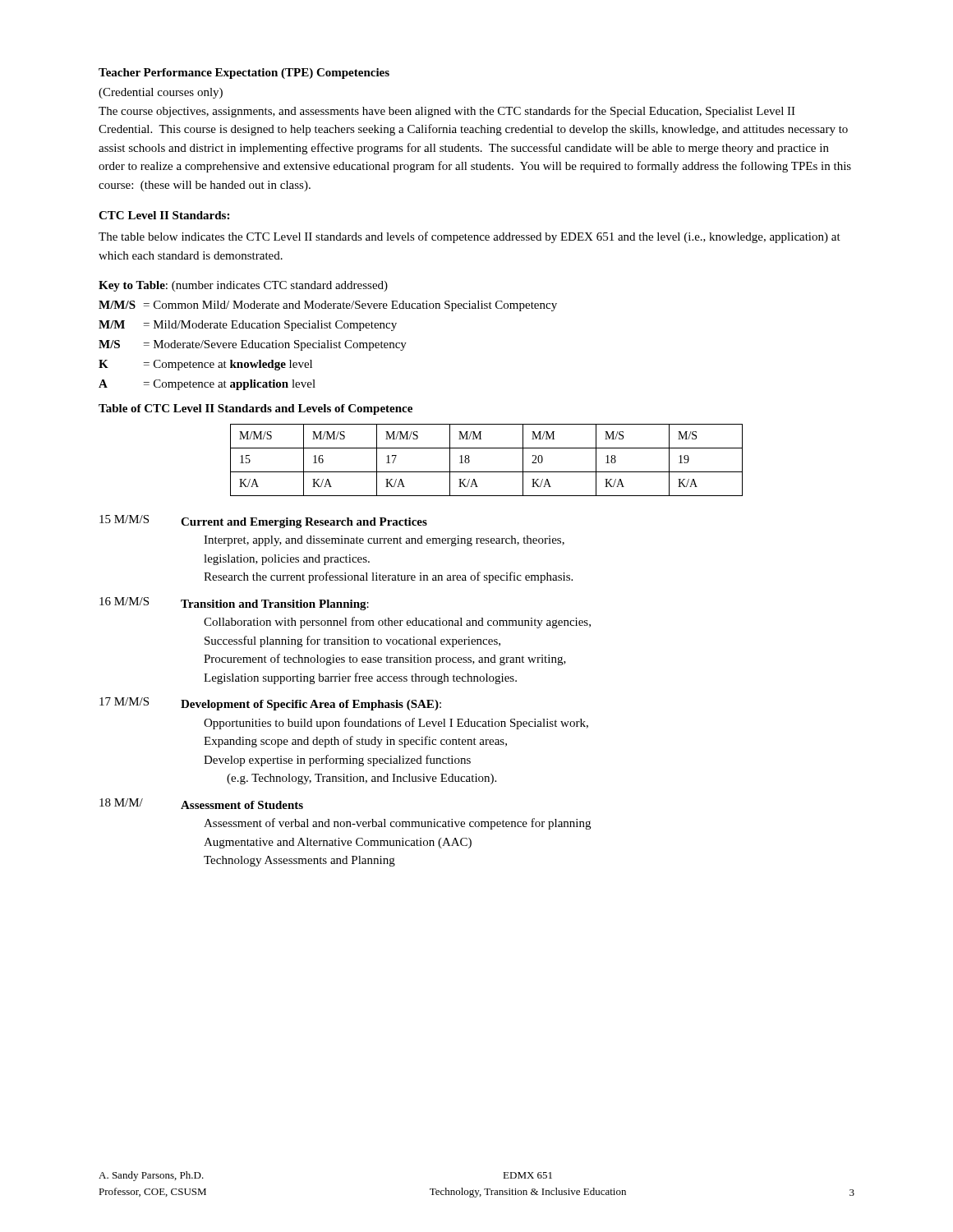Locate the element starting "Teacher Performance Expectation (TPE) Competencies"
The image size is (953, 1232).
[x=244, y=72]
